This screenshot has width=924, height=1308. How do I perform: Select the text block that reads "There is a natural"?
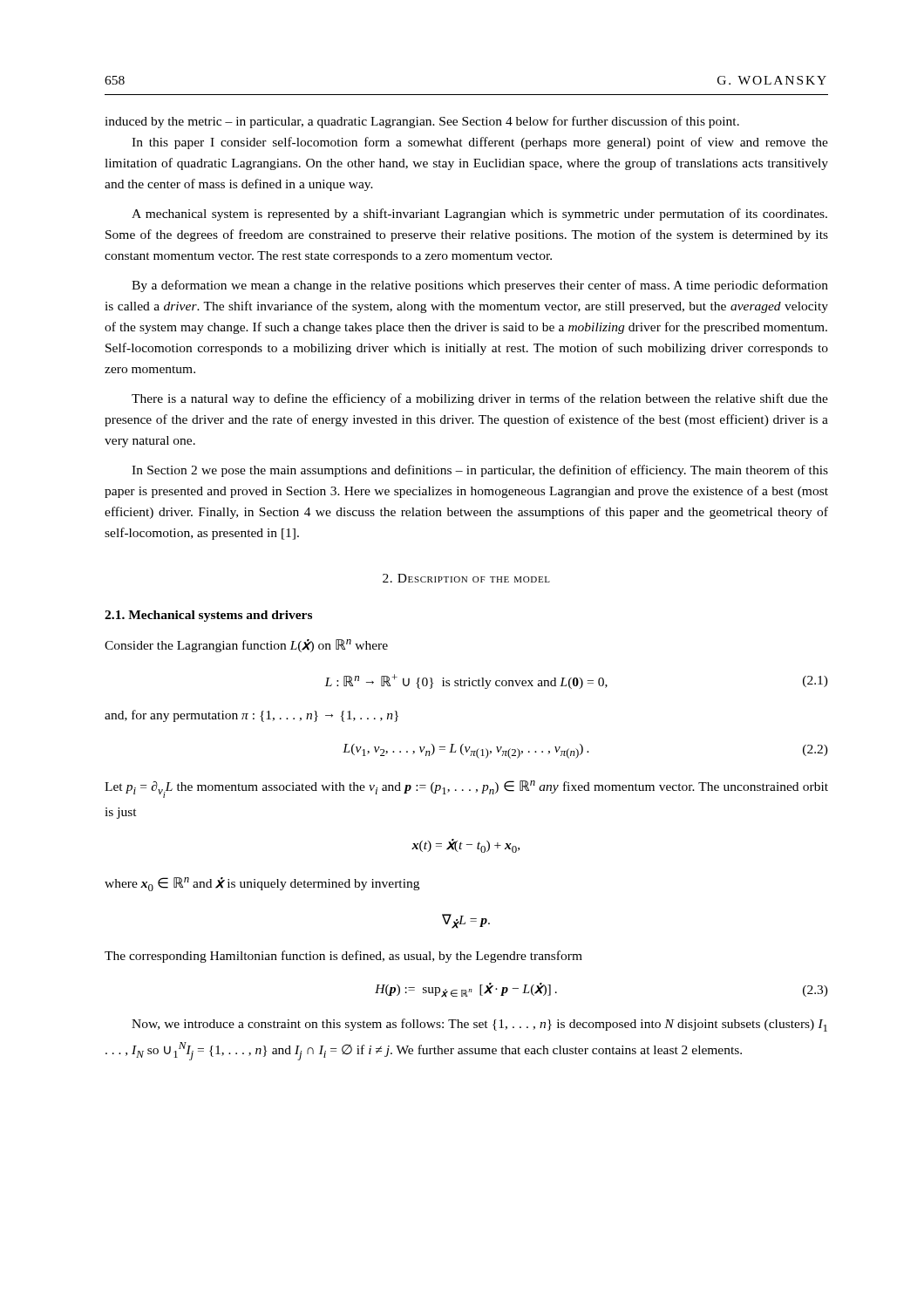click(x=466, y=420)
